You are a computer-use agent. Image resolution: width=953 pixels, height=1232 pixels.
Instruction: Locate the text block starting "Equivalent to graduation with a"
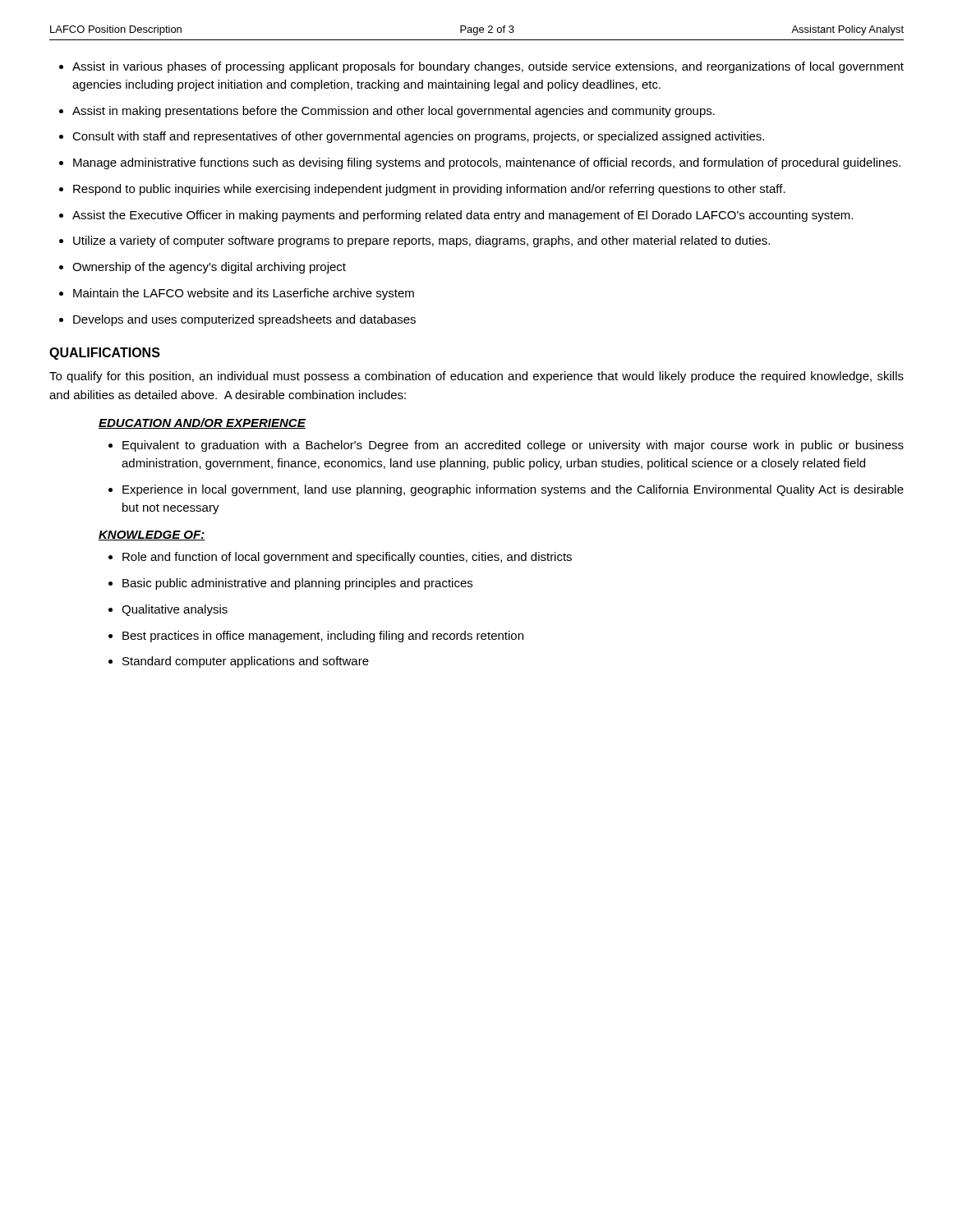[x=513, y=454]
